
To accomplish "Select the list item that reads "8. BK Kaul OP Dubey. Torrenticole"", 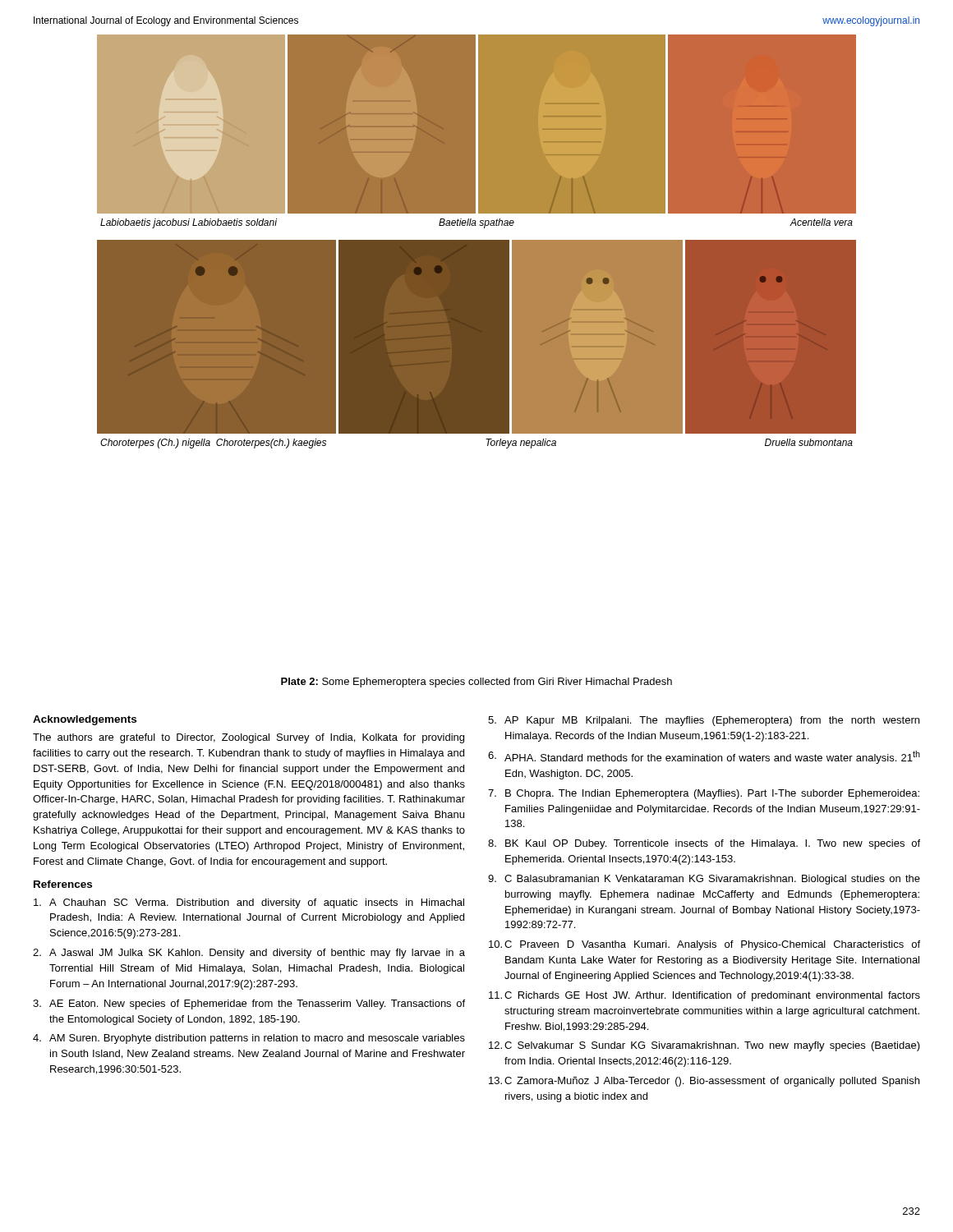I will click(704, 852).
